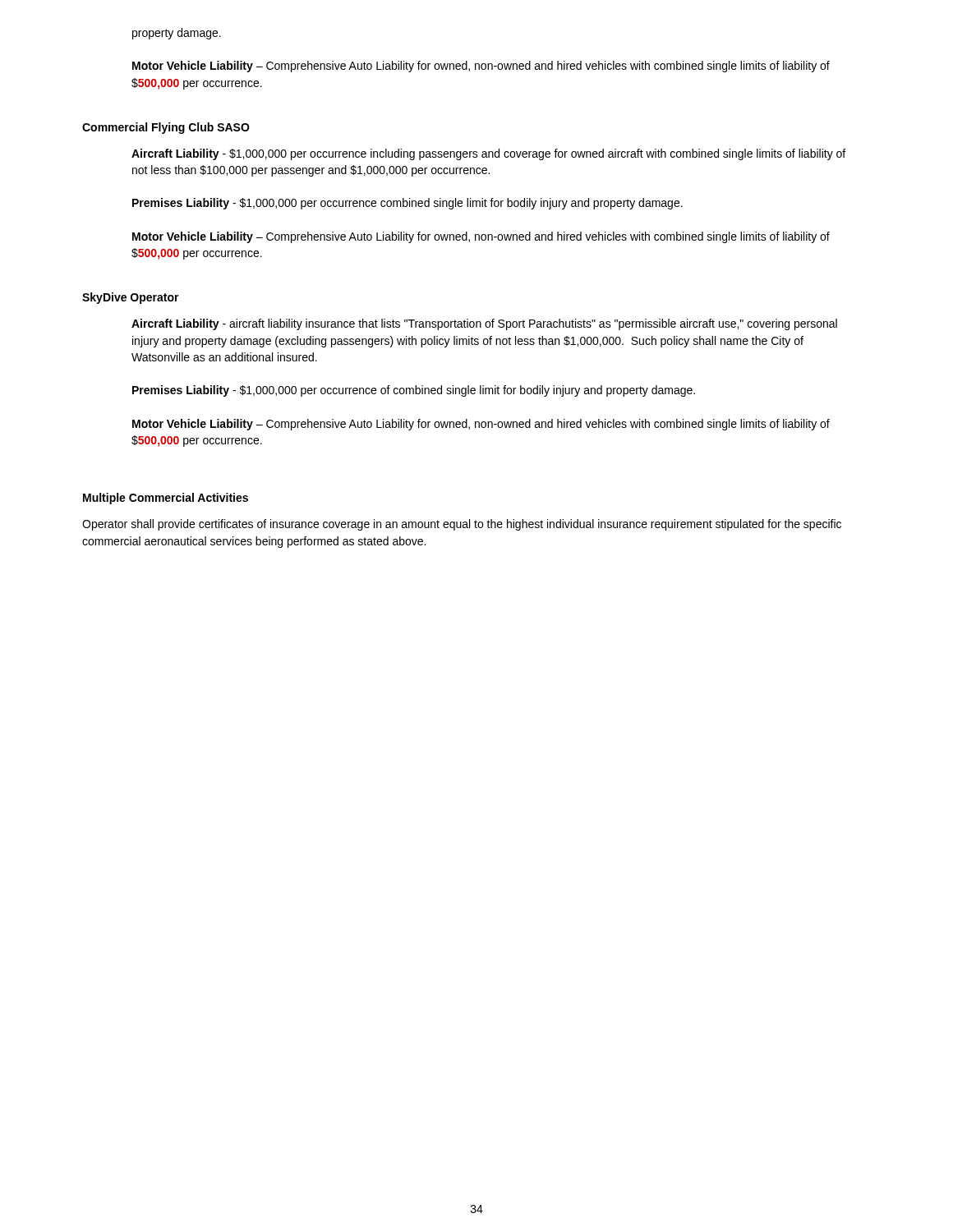Locate the region starting "Operator shall provide certificates of insurance coverage in"
Viewport: 953px width, 1232px height.
(462, 533)
